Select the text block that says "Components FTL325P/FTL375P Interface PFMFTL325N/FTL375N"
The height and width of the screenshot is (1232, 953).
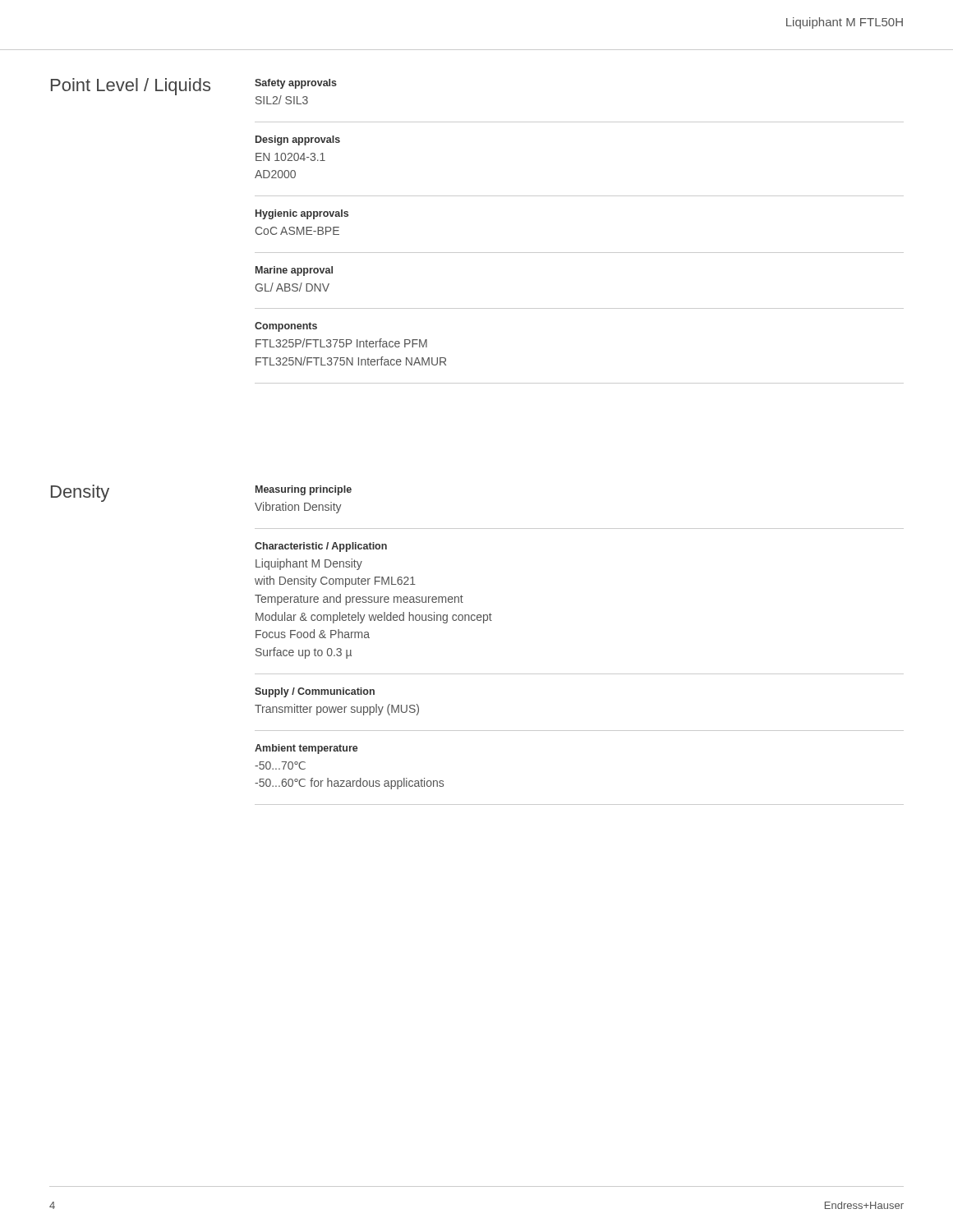coord(286,327)
